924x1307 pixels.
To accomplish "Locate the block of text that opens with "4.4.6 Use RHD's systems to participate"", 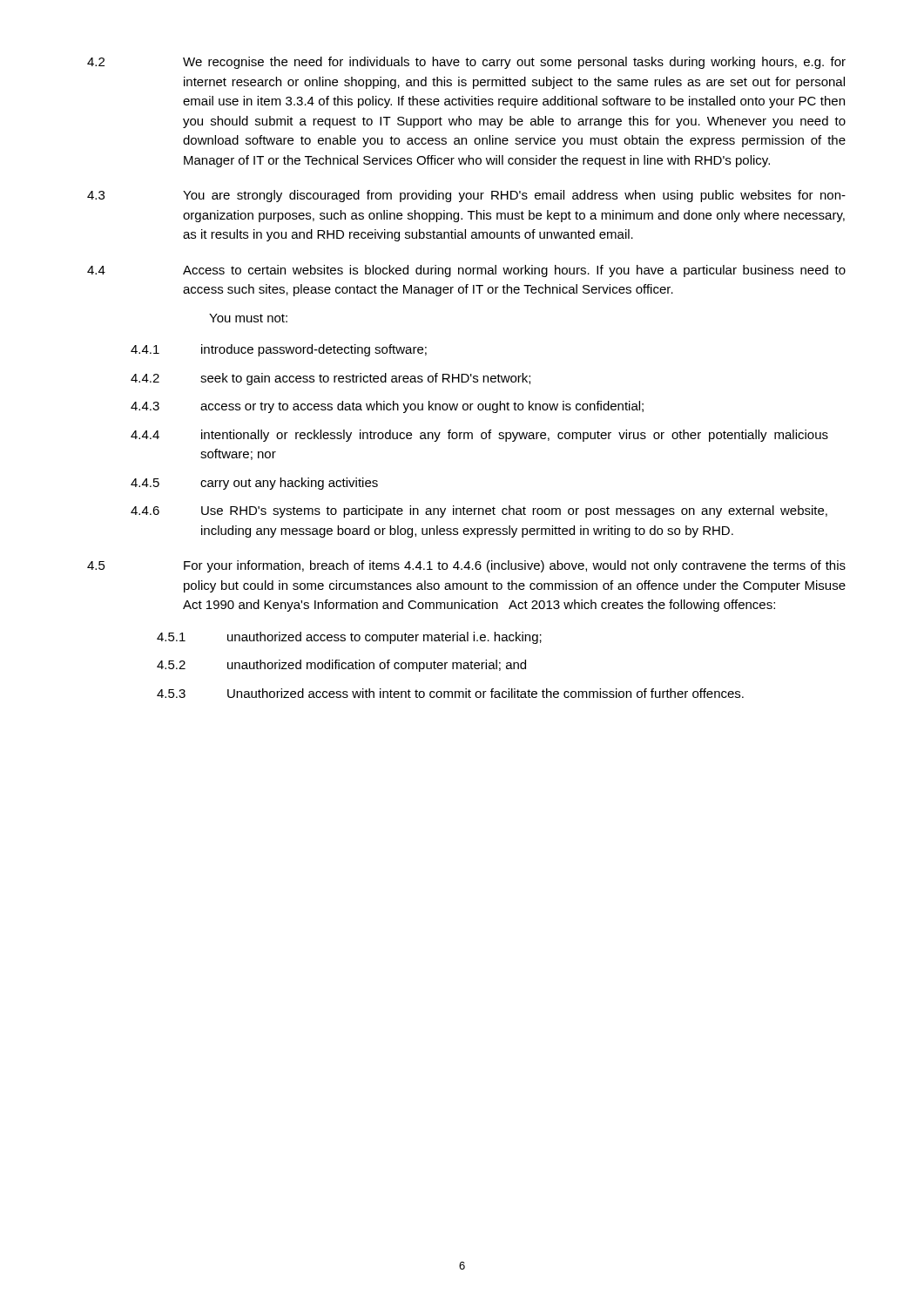I will click(x=462, y=521).
